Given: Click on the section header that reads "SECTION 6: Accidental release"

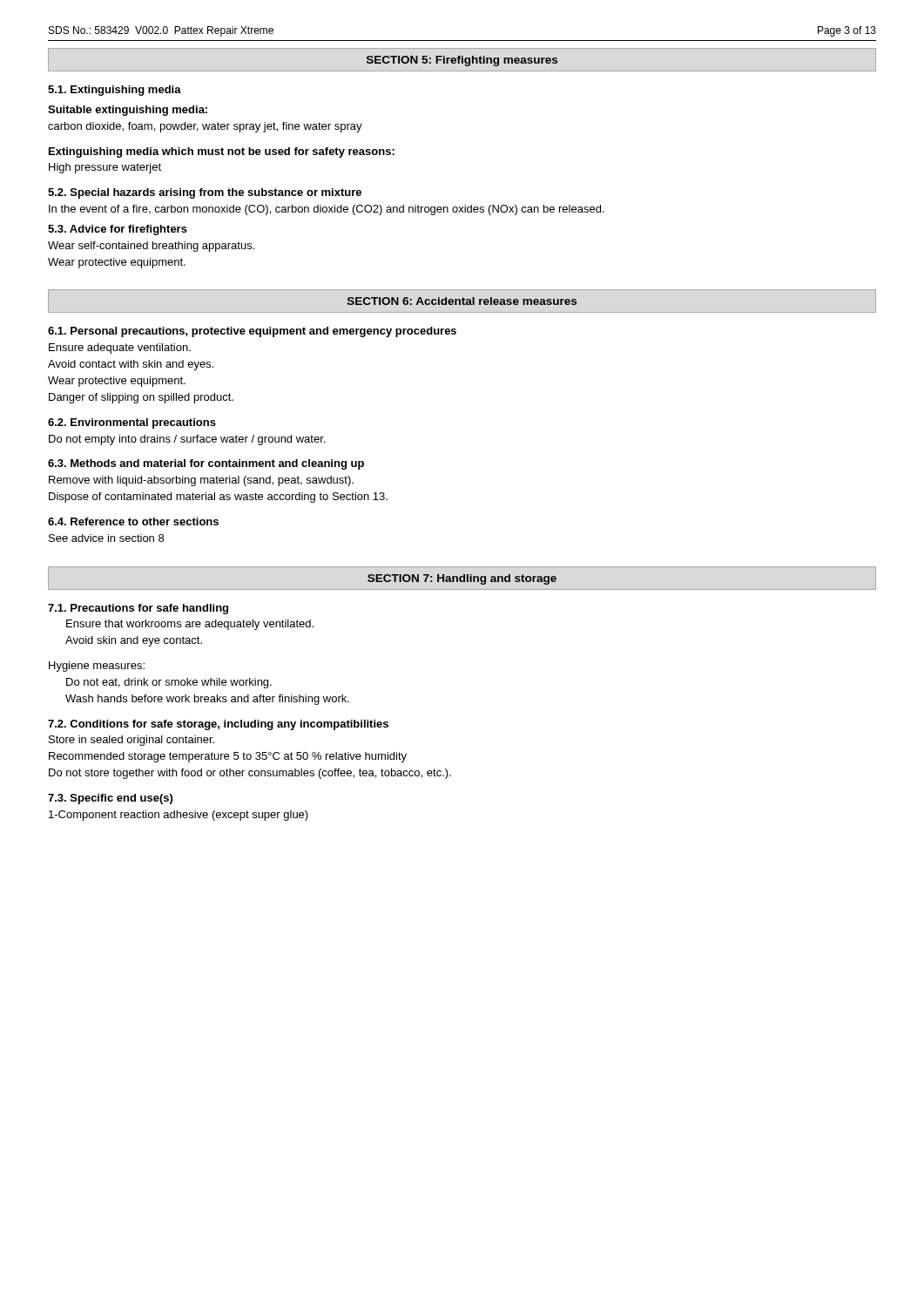Looking at the screenshot, I should pyautogui.click(x=462, y=301).
